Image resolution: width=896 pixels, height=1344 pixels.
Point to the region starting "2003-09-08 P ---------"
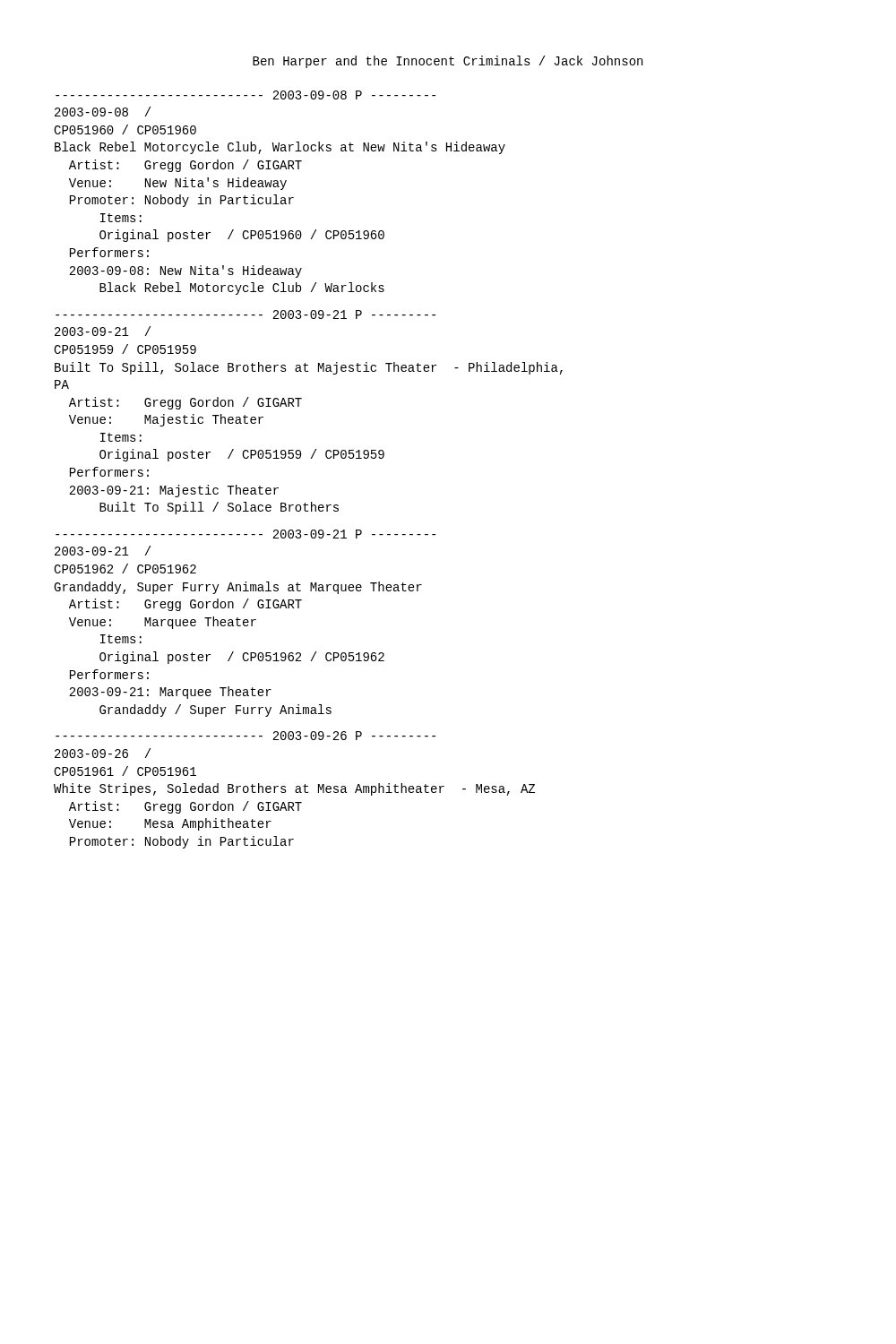click(246, 95)
